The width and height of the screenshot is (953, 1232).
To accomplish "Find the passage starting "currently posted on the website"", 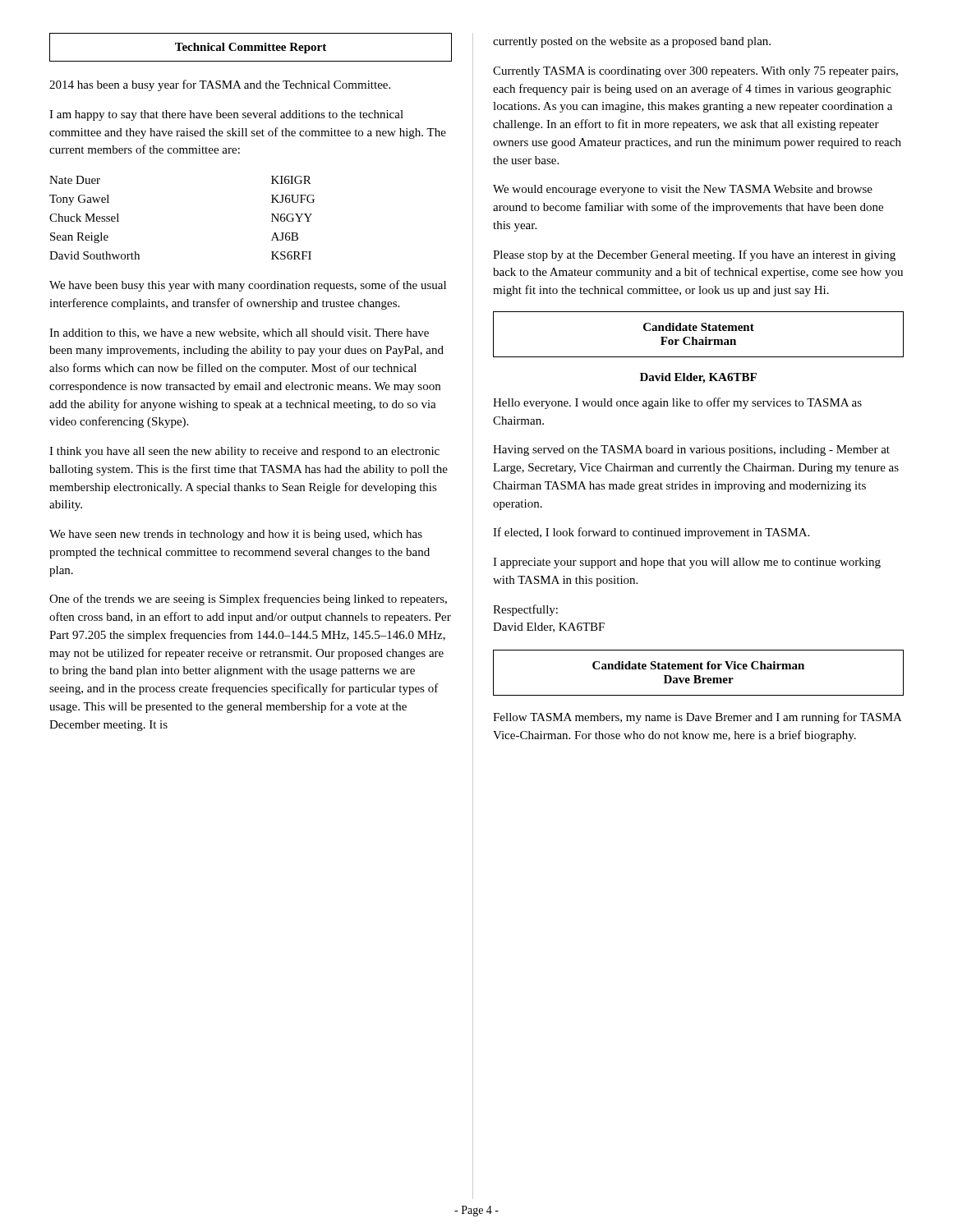I will (x=632, y=41).
